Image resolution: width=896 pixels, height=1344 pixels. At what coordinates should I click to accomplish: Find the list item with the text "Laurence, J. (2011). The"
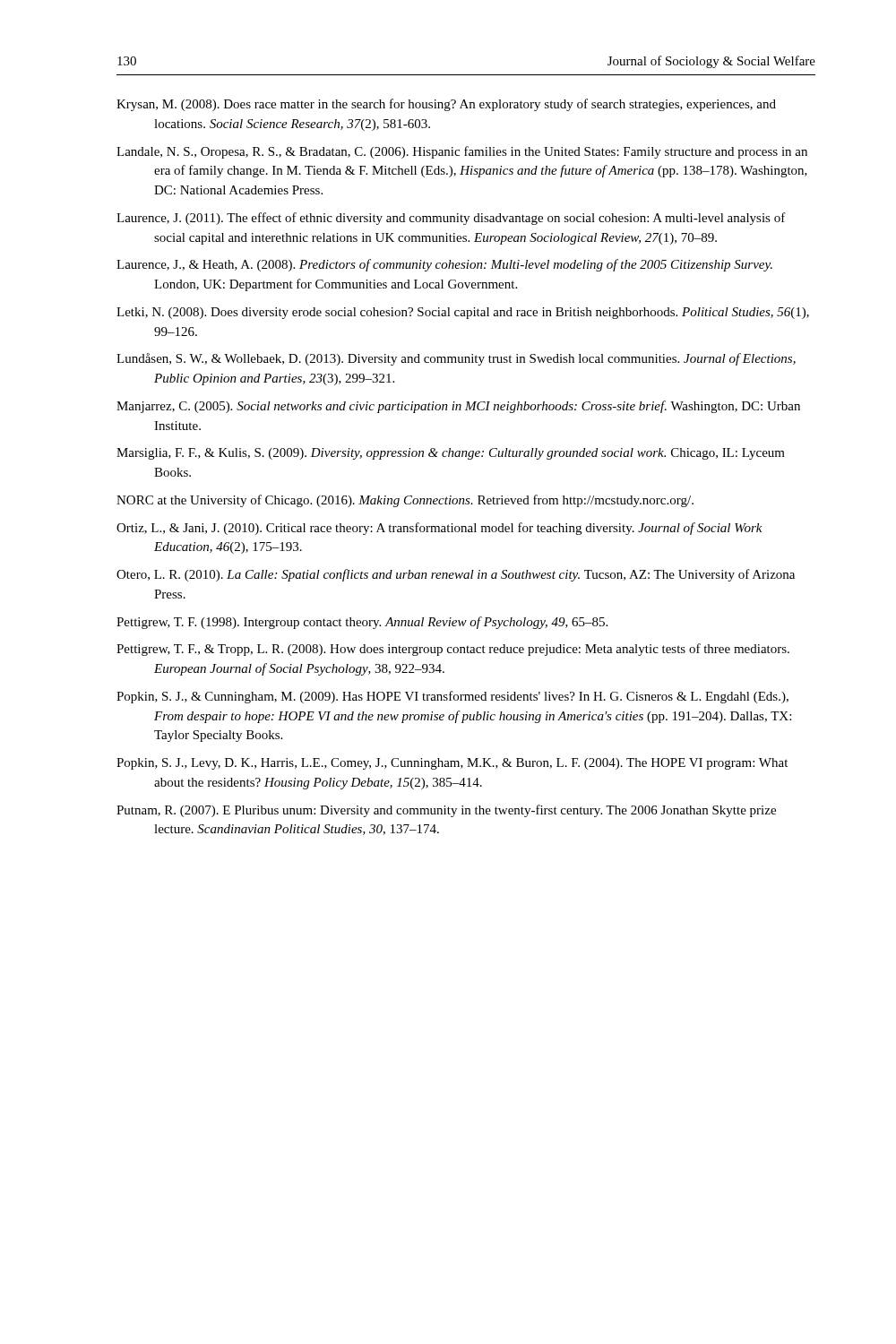click(451, 227)
